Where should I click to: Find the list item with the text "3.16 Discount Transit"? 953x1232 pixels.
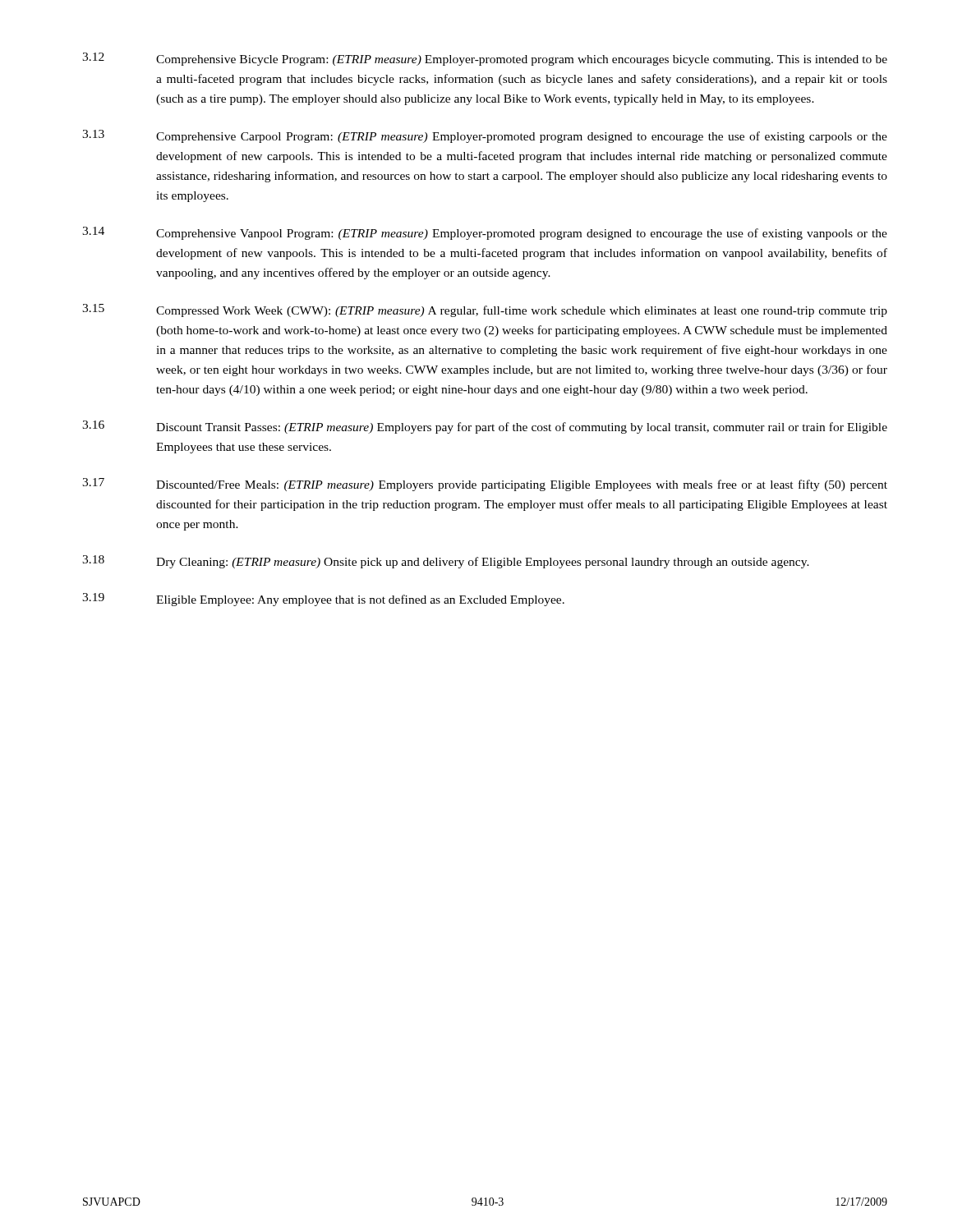point(485,437)
